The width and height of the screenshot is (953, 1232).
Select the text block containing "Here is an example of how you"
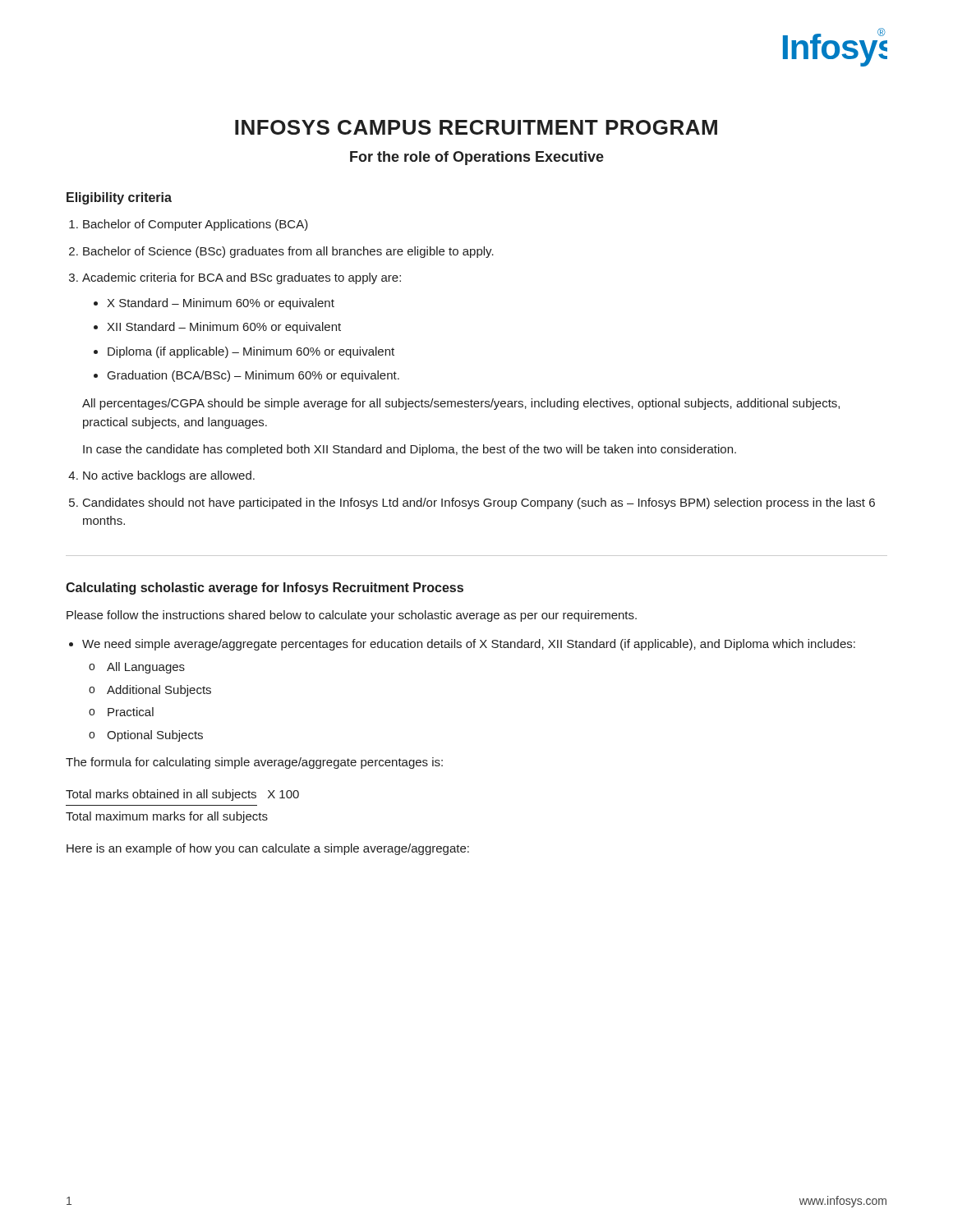click(268, 848)
